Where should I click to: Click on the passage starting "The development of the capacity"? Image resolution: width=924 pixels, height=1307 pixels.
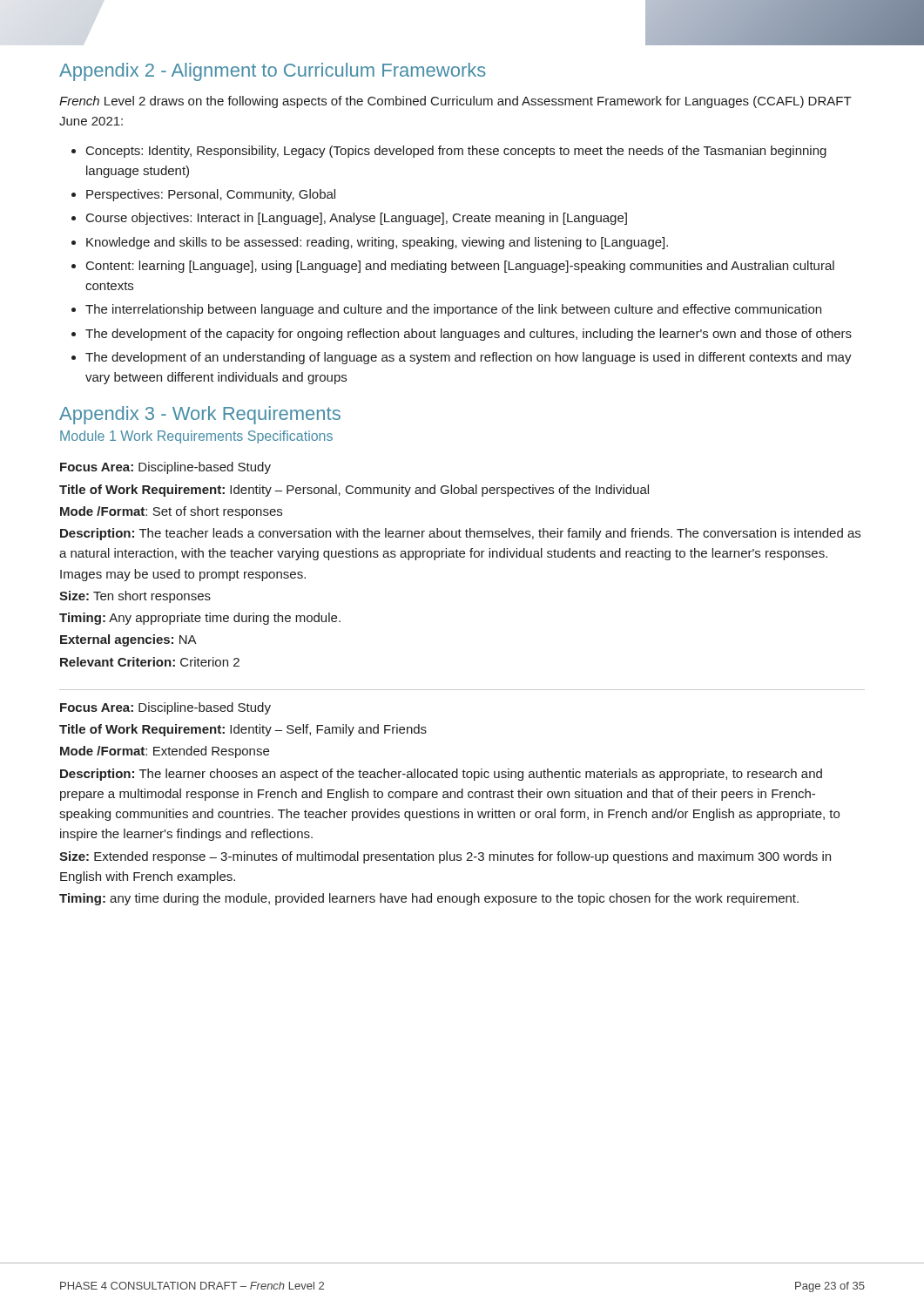[x=469, y=333]
